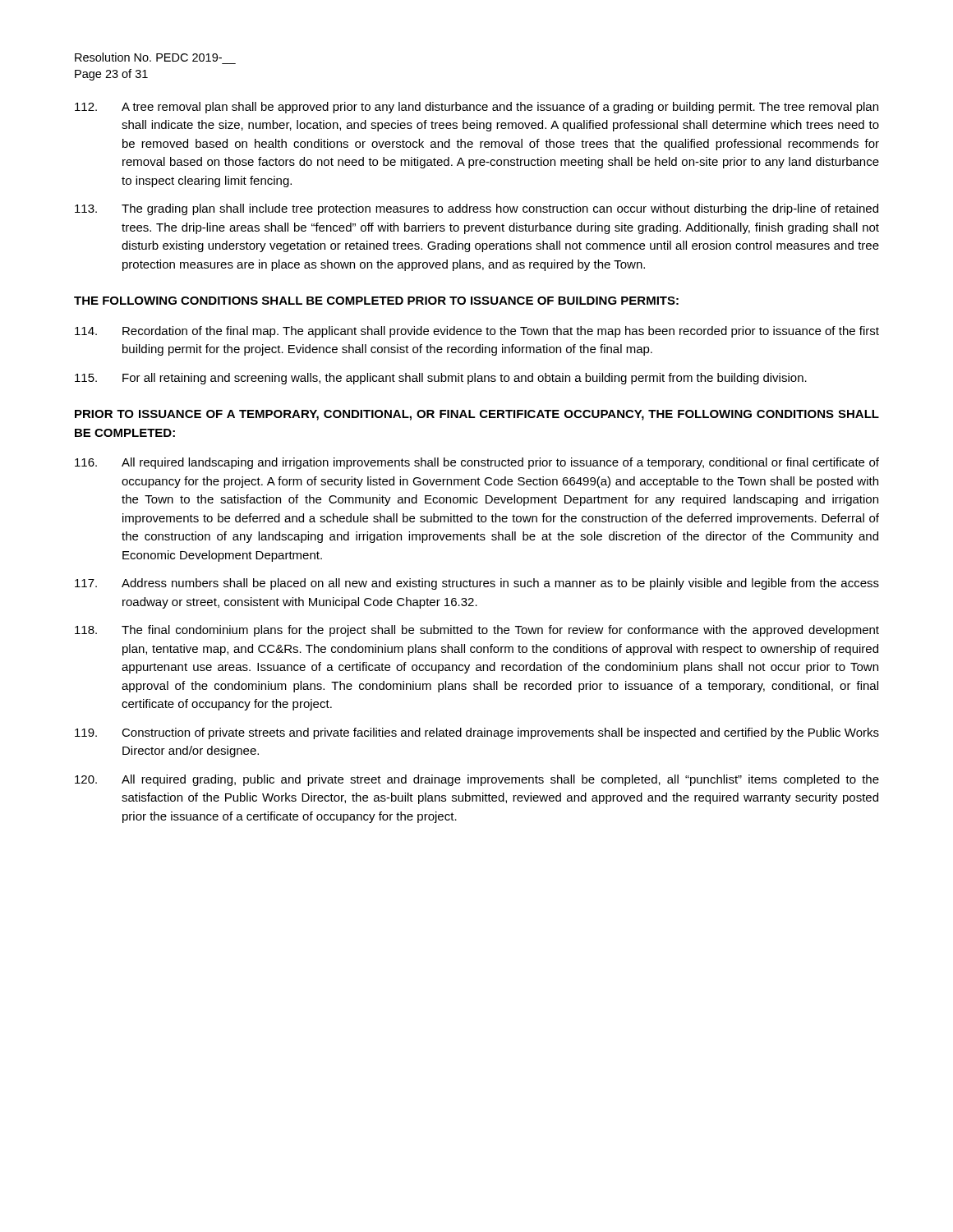Find the list item that reads "120. All required"
This screenshot has width=953, height=1232.
pos(476,798)
